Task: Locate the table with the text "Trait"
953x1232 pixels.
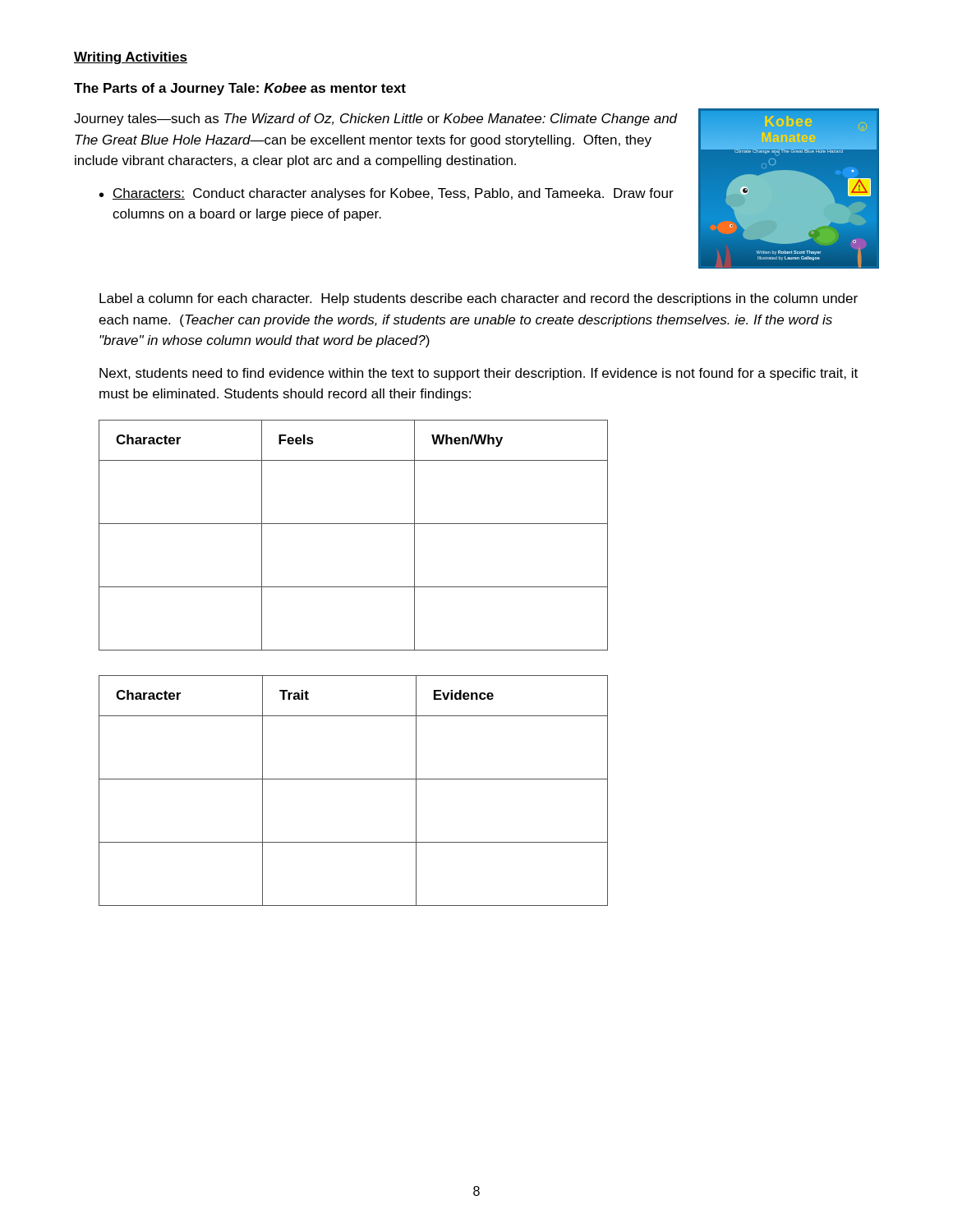Action: [489, 790]
